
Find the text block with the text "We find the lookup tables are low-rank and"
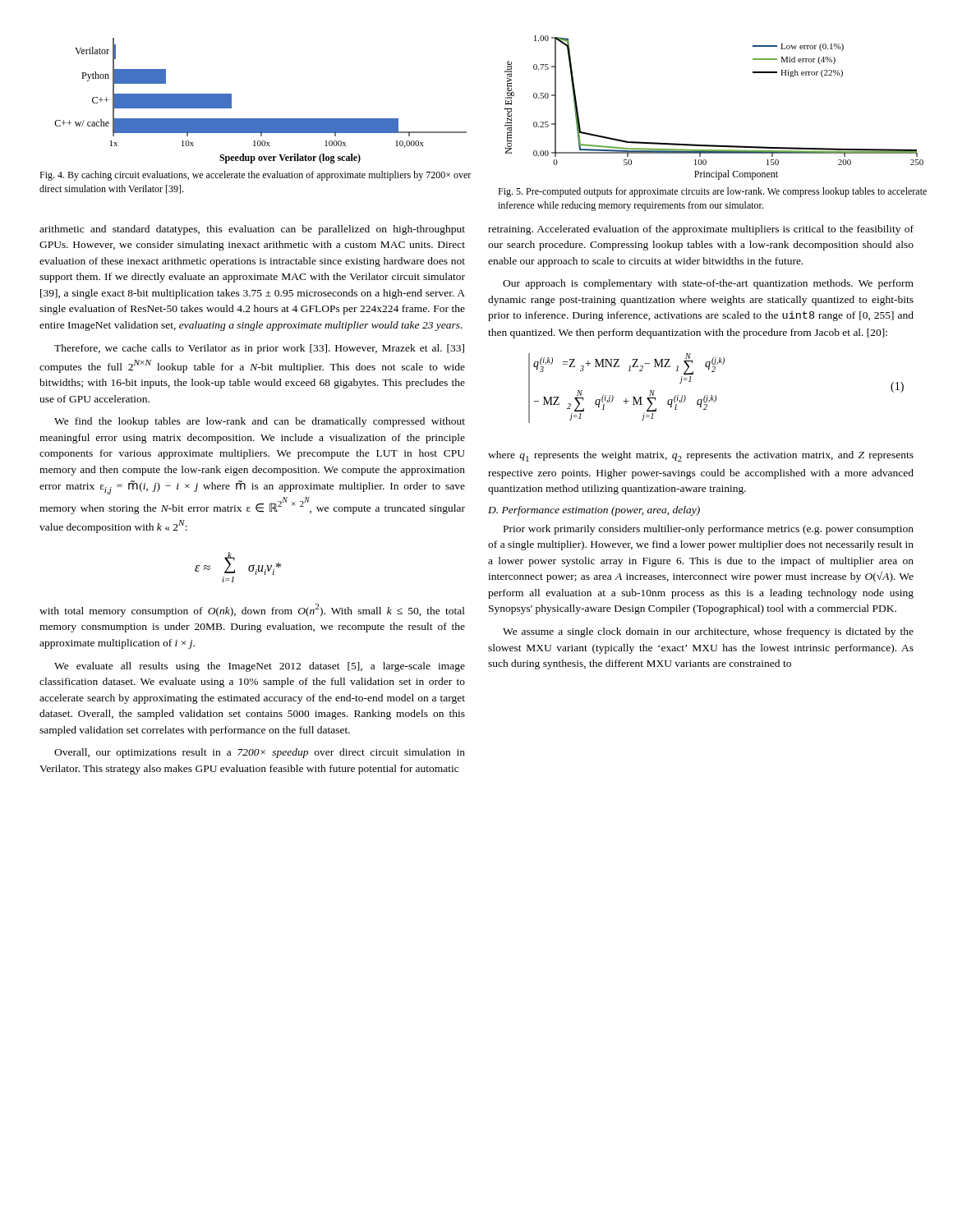(252, 474)
